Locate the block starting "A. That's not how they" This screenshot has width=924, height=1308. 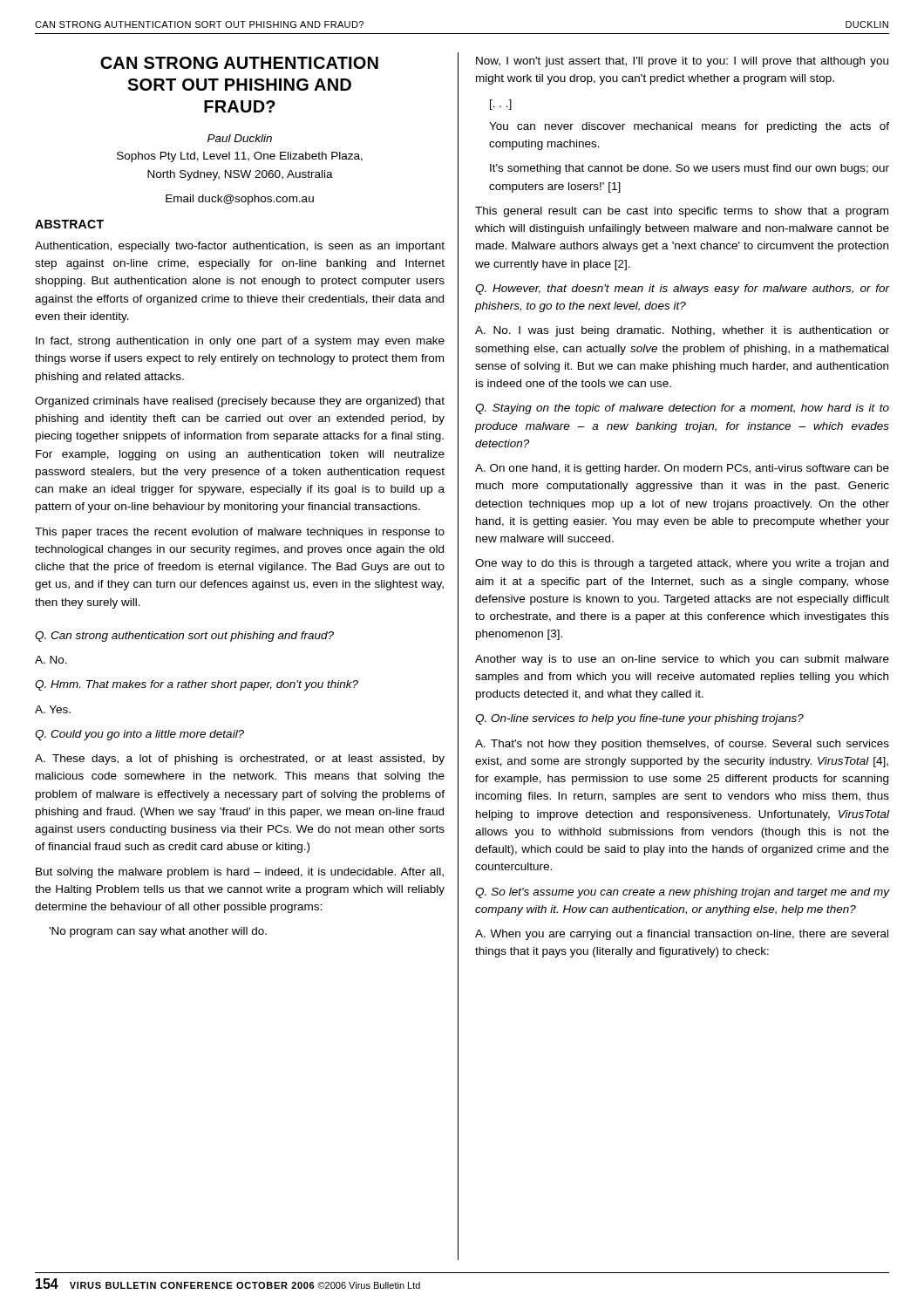coord(682,805)
